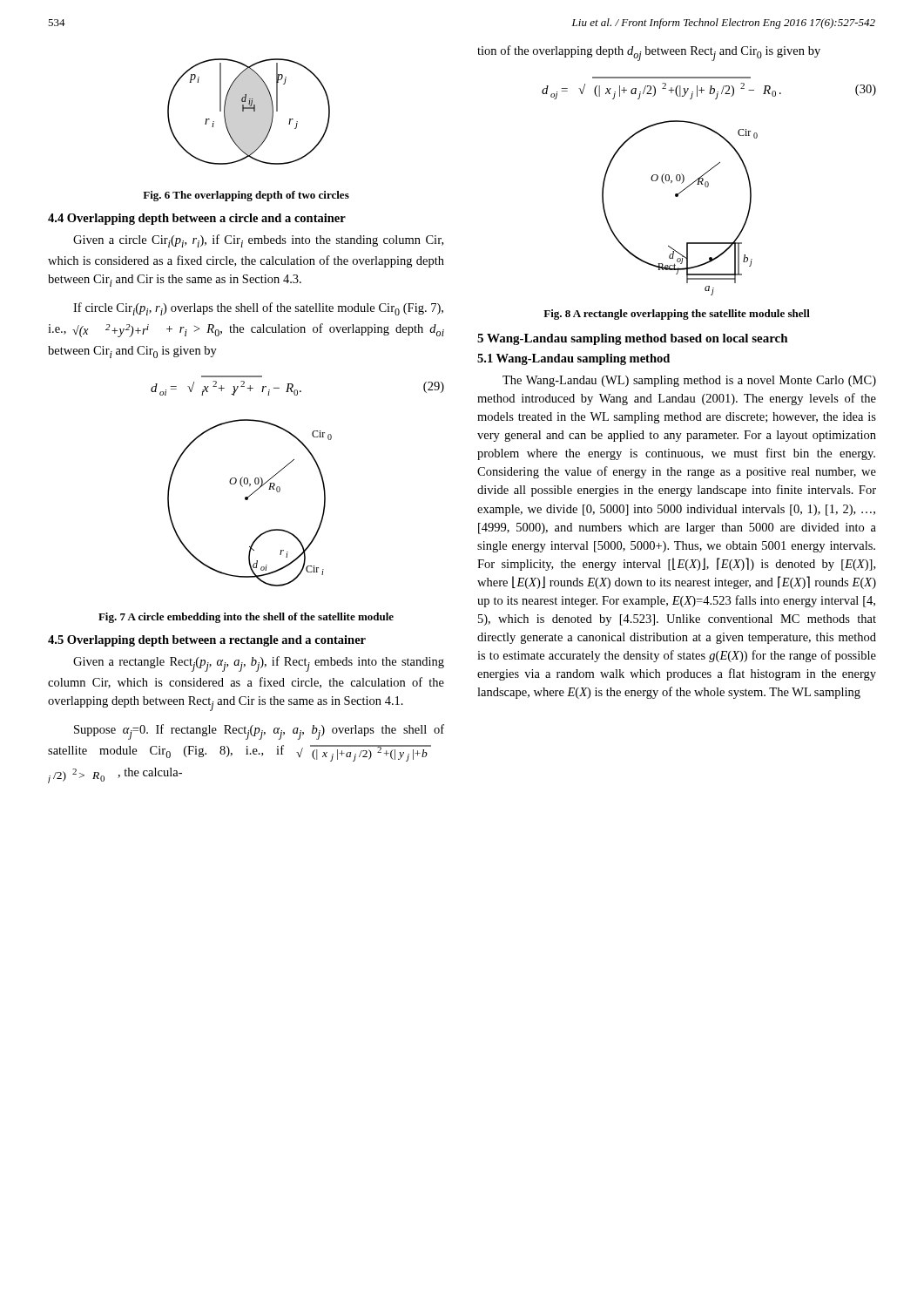Where is the passage that starts "tion of the overlapping depth"?
924x1307 pixels.
pos(649,52)
